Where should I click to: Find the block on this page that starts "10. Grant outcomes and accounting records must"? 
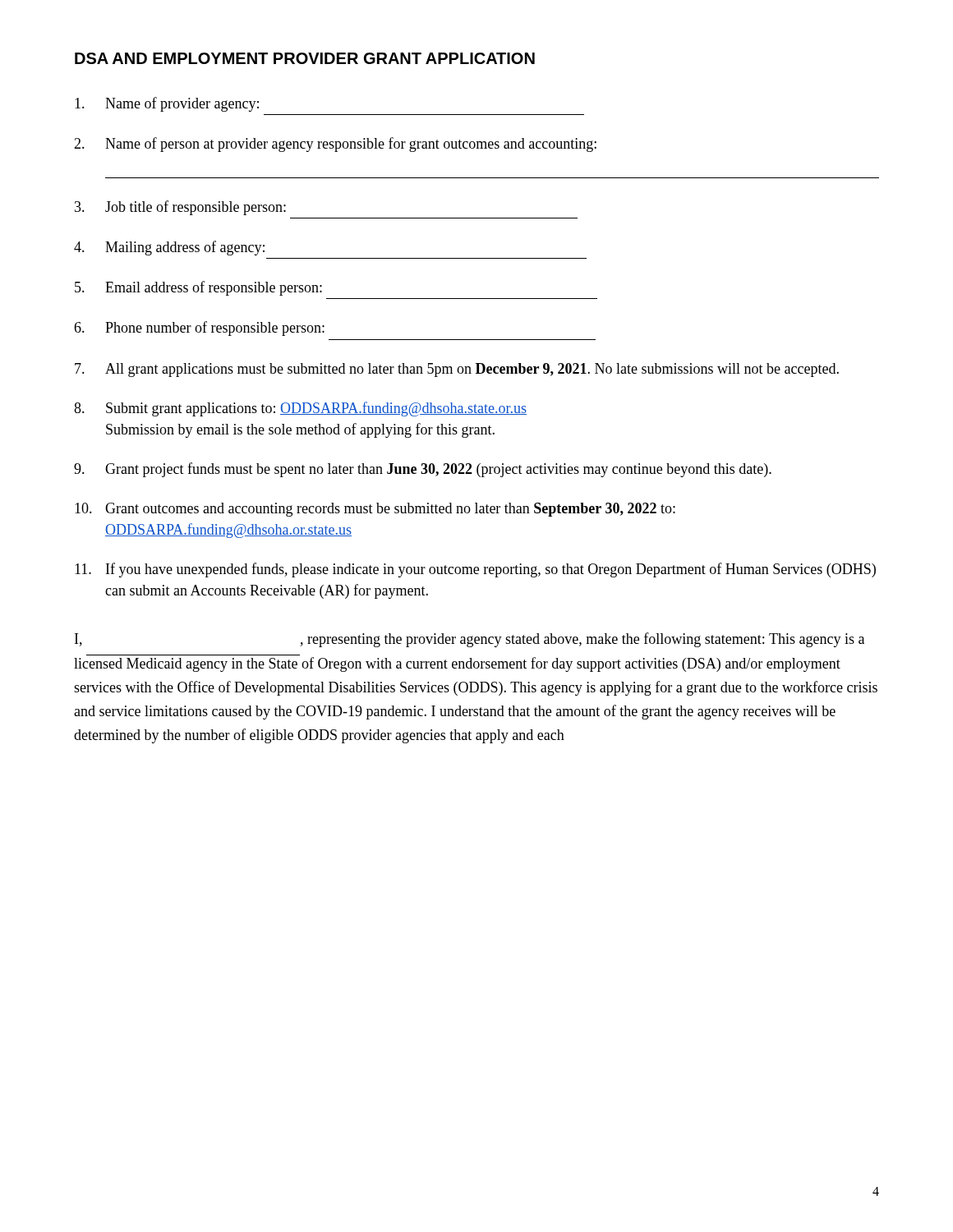pos(476,519)
